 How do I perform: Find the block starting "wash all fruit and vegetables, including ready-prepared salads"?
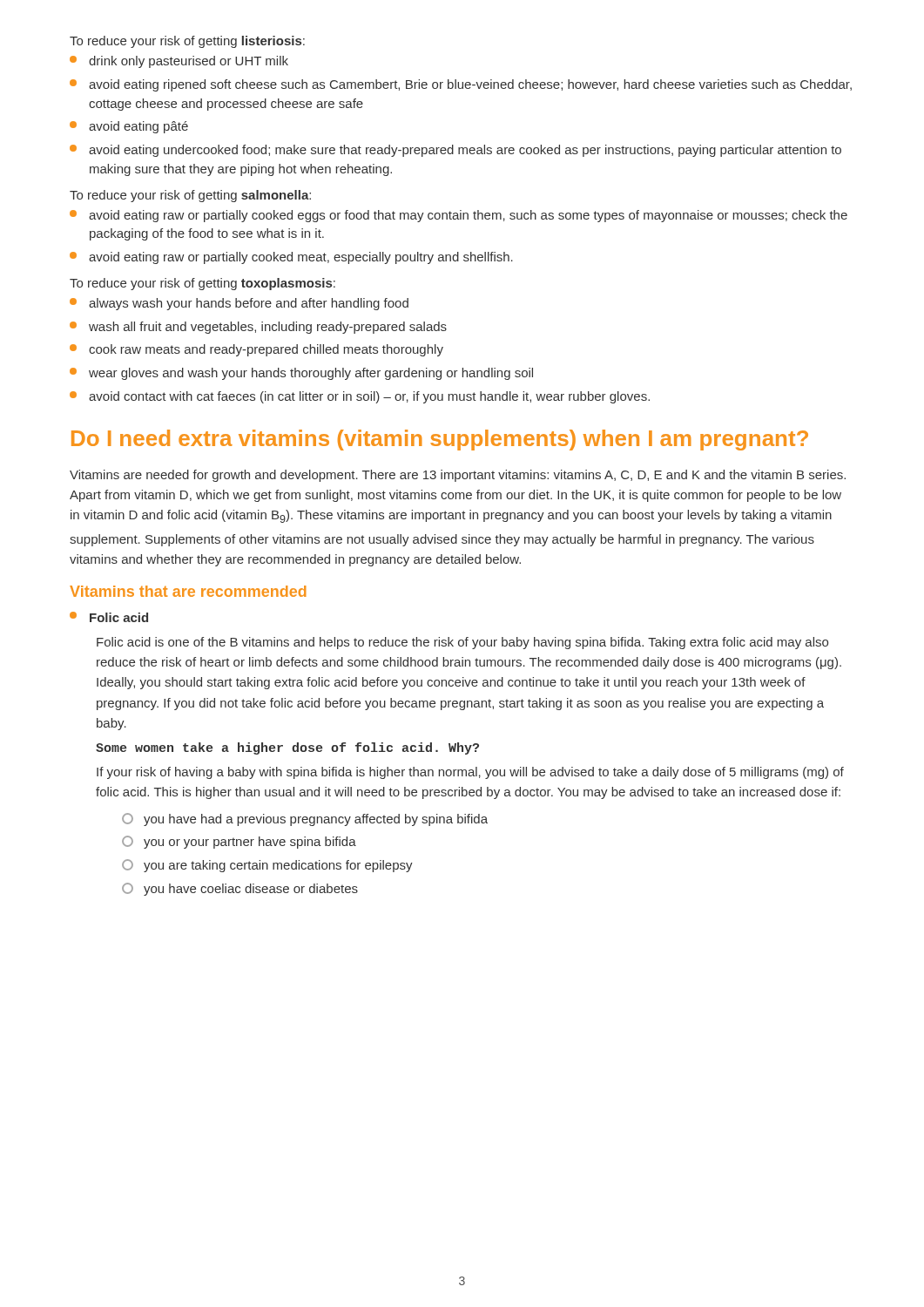pyautogui.click(x=258, y=328)
